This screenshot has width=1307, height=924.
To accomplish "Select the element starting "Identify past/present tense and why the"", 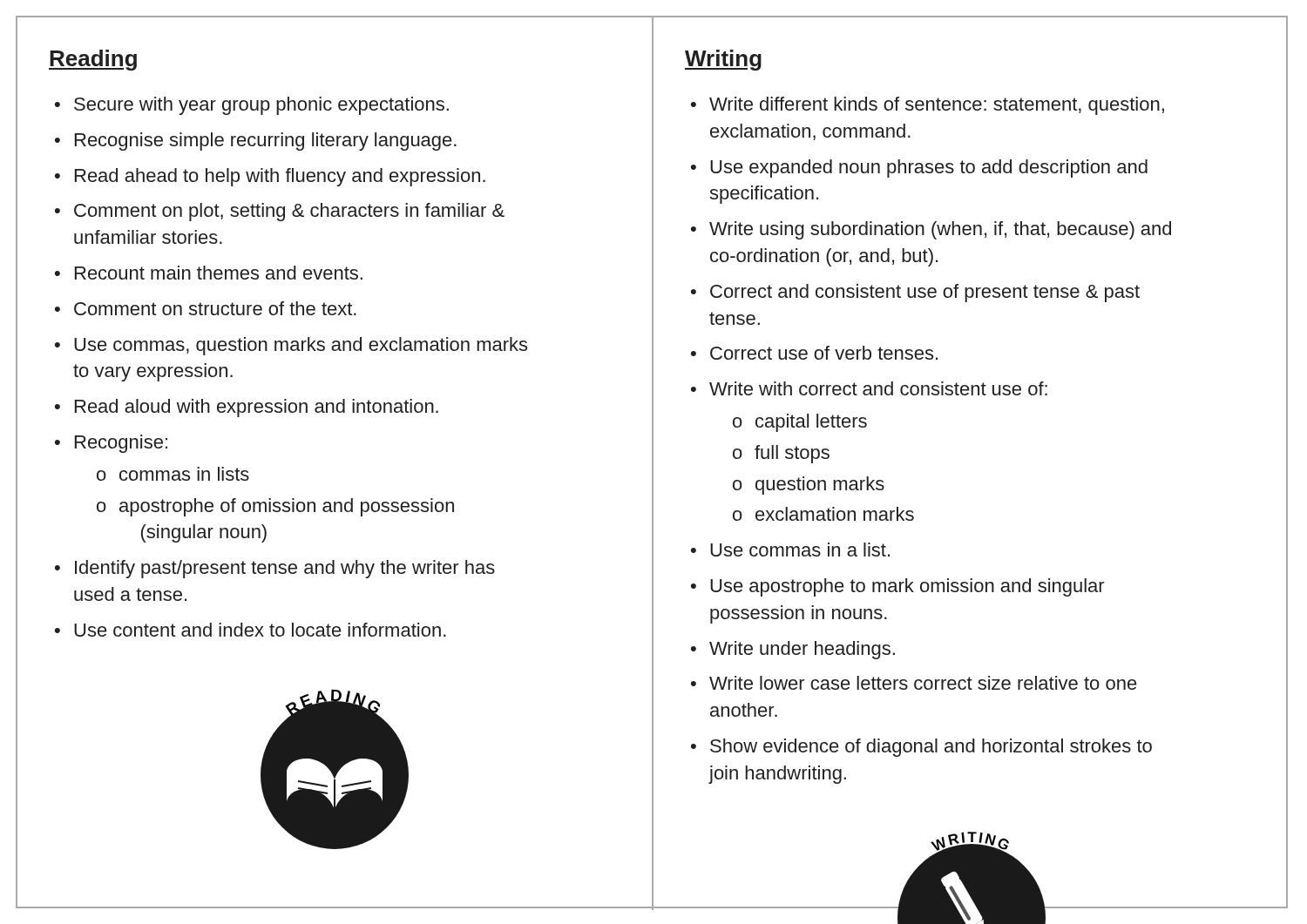I will point(284,581).
